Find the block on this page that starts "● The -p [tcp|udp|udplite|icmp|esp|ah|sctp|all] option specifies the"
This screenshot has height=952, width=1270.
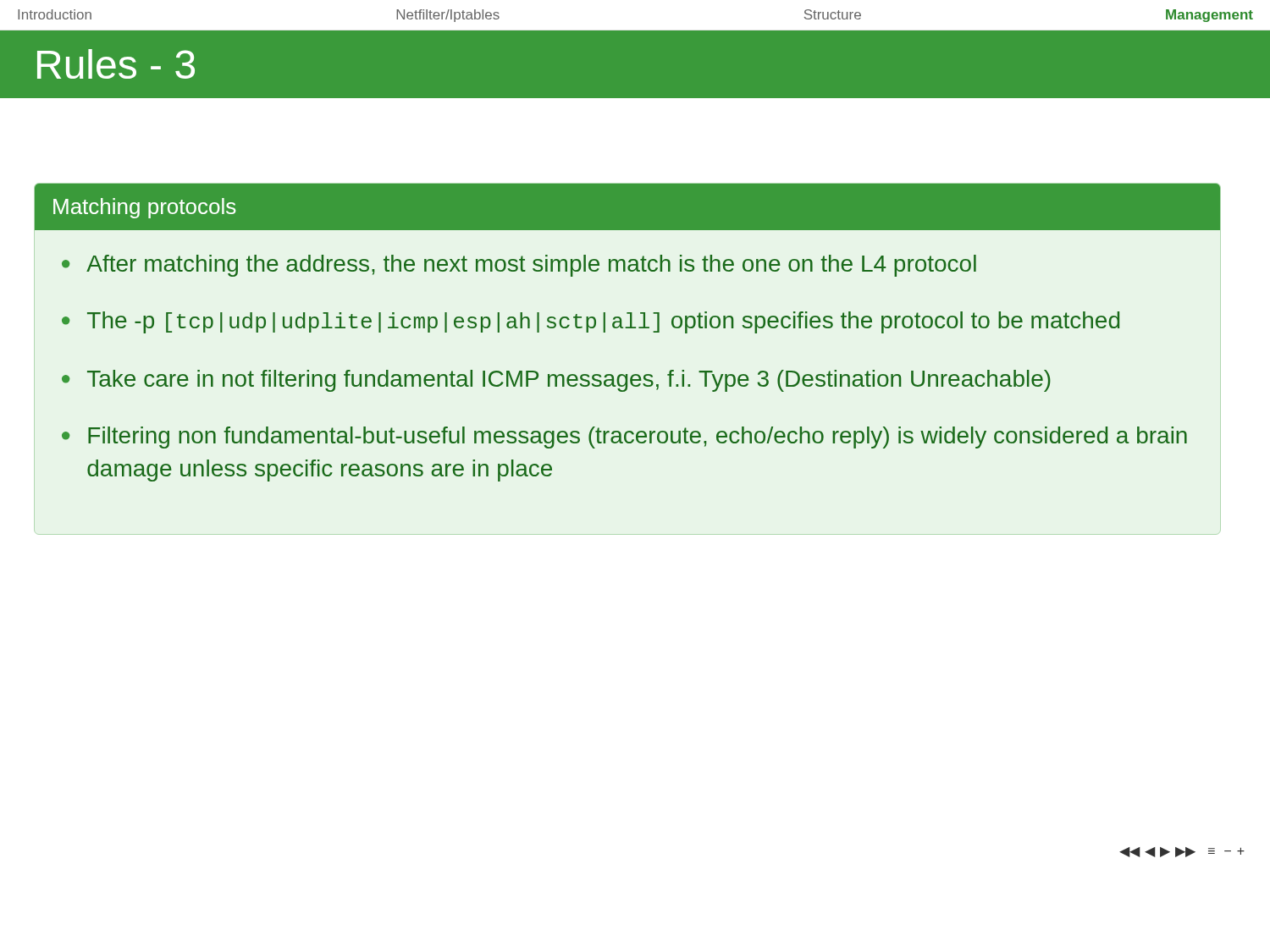point(591,321)
